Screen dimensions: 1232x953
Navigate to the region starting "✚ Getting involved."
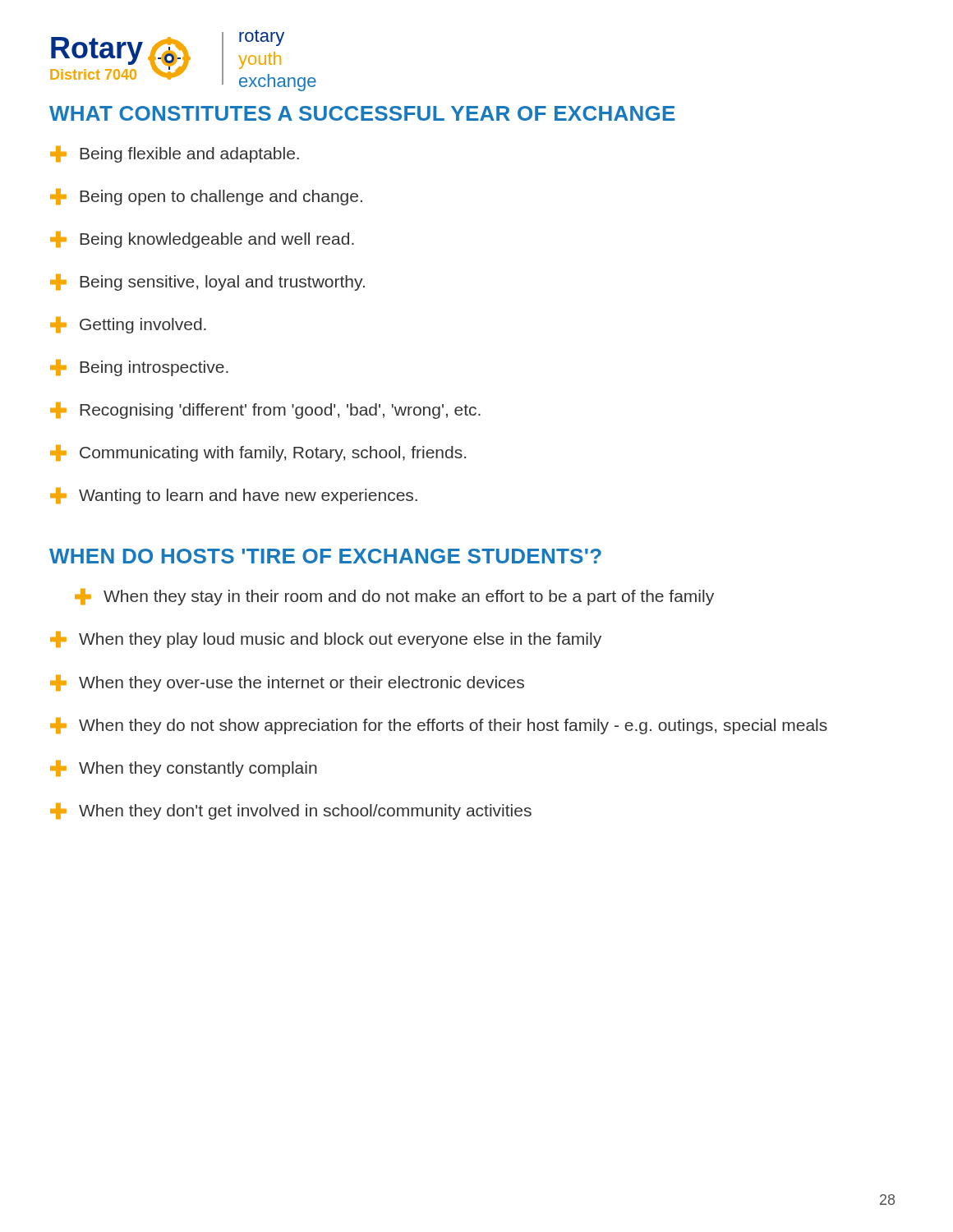pyautogui.click(x=128, y=326)
